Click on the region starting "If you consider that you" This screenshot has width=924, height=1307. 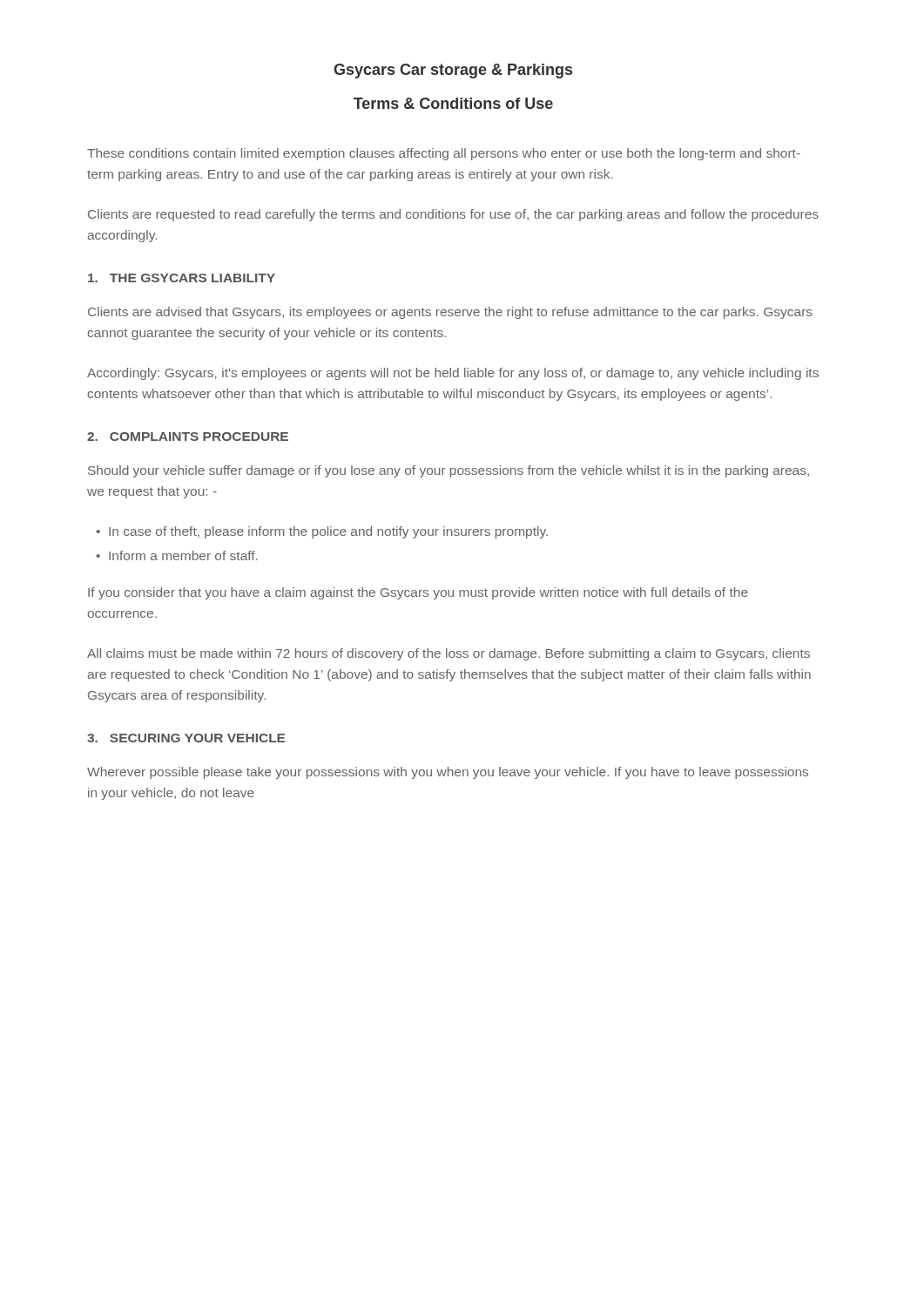pyautogui.click(x=418, y=603)
